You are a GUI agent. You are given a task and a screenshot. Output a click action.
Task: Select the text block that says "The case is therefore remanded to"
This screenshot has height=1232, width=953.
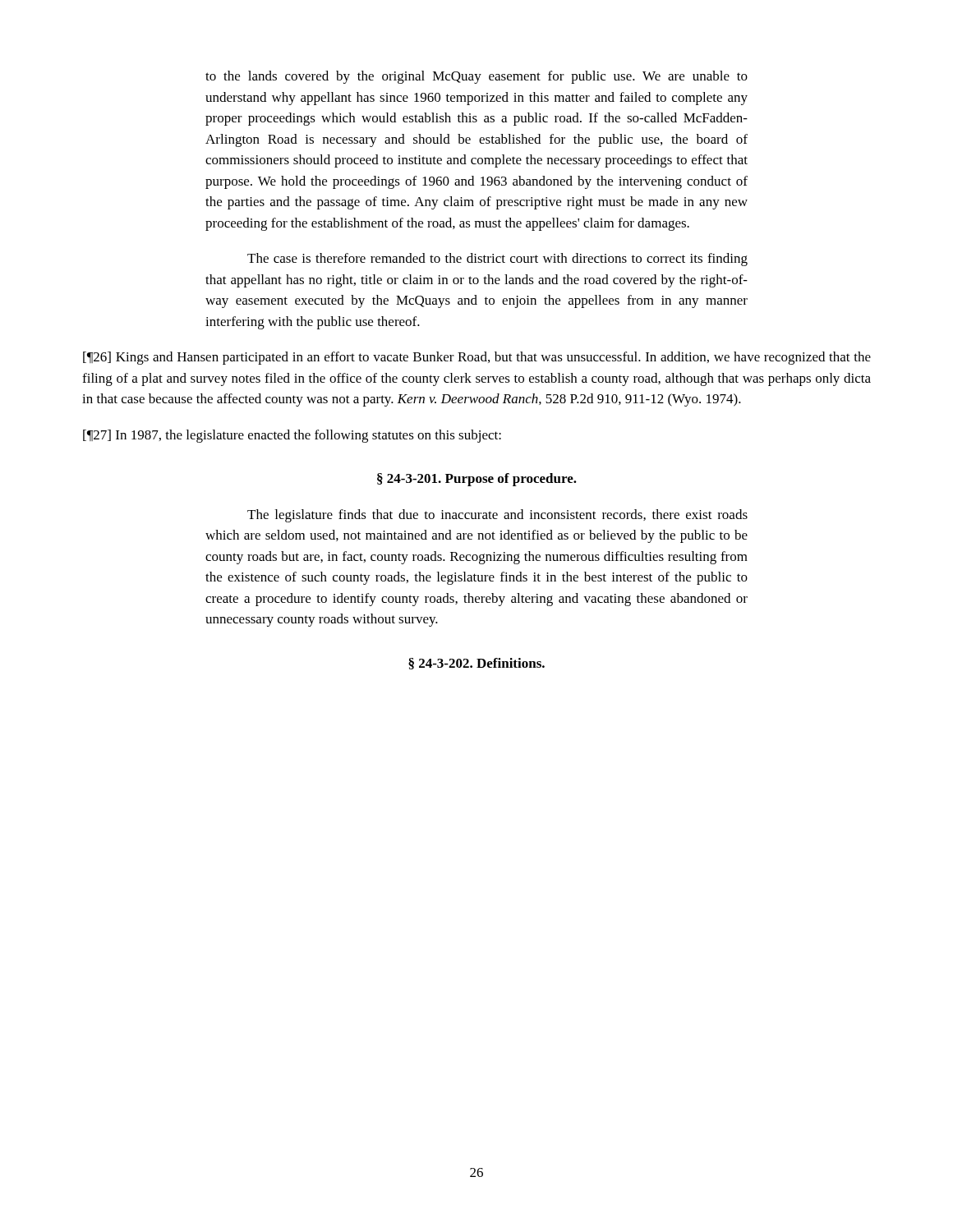[x=476, y=290]
